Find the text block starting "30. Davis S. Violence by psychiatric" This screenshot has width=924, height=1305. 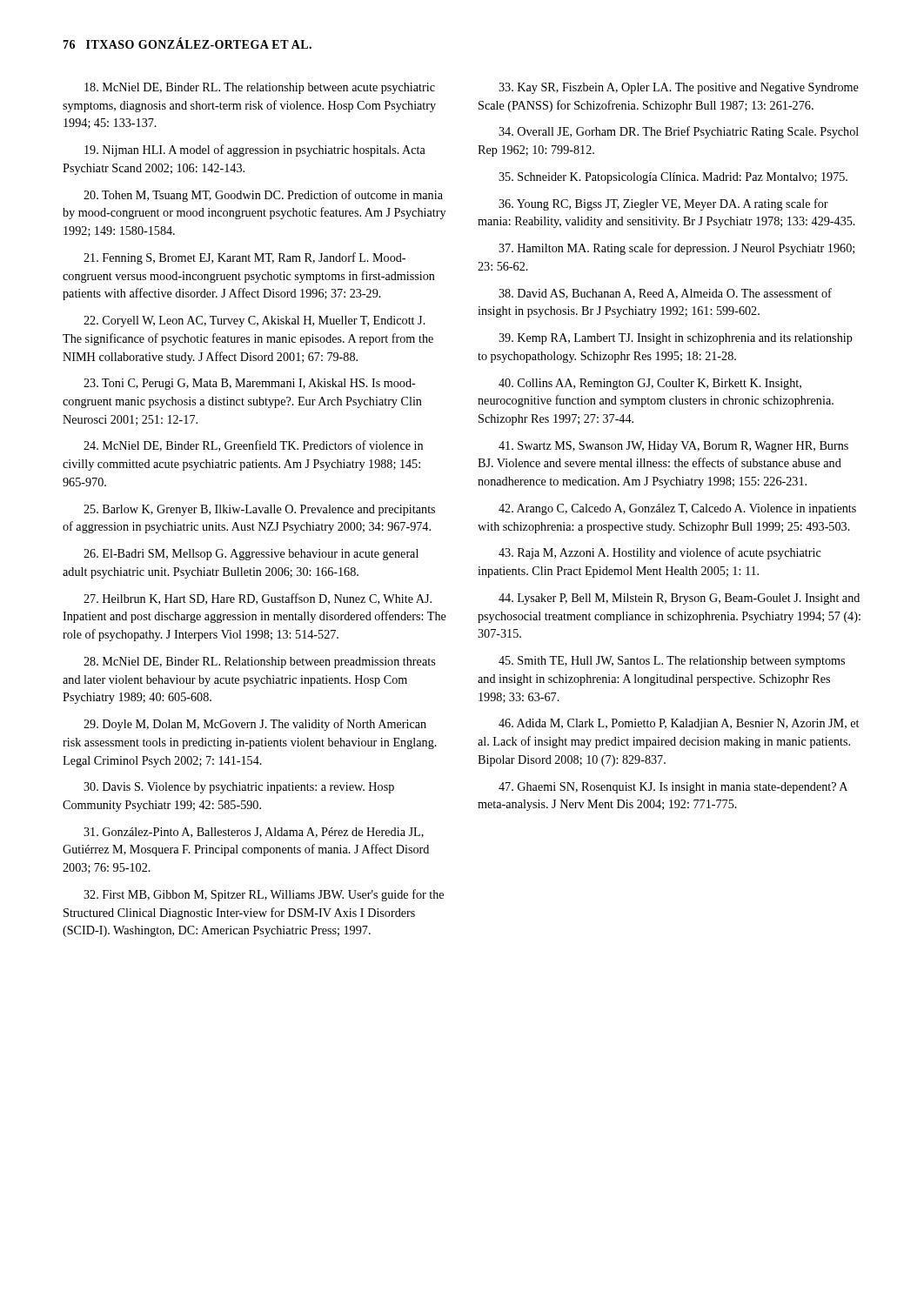tap(229, 796)
